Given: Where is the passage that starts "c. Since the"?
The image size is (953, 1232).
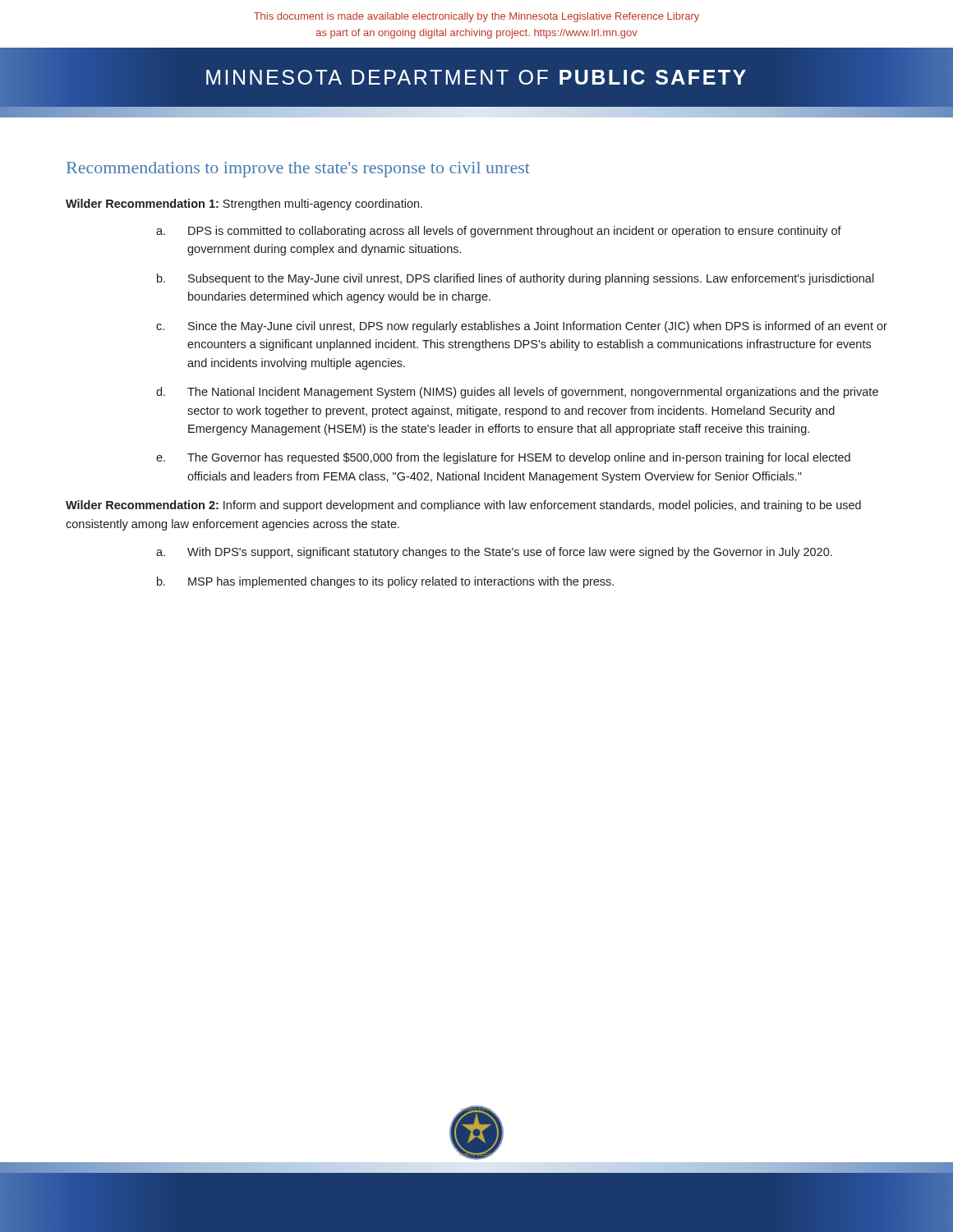Looking at the screenshot, I should (522, 344).
